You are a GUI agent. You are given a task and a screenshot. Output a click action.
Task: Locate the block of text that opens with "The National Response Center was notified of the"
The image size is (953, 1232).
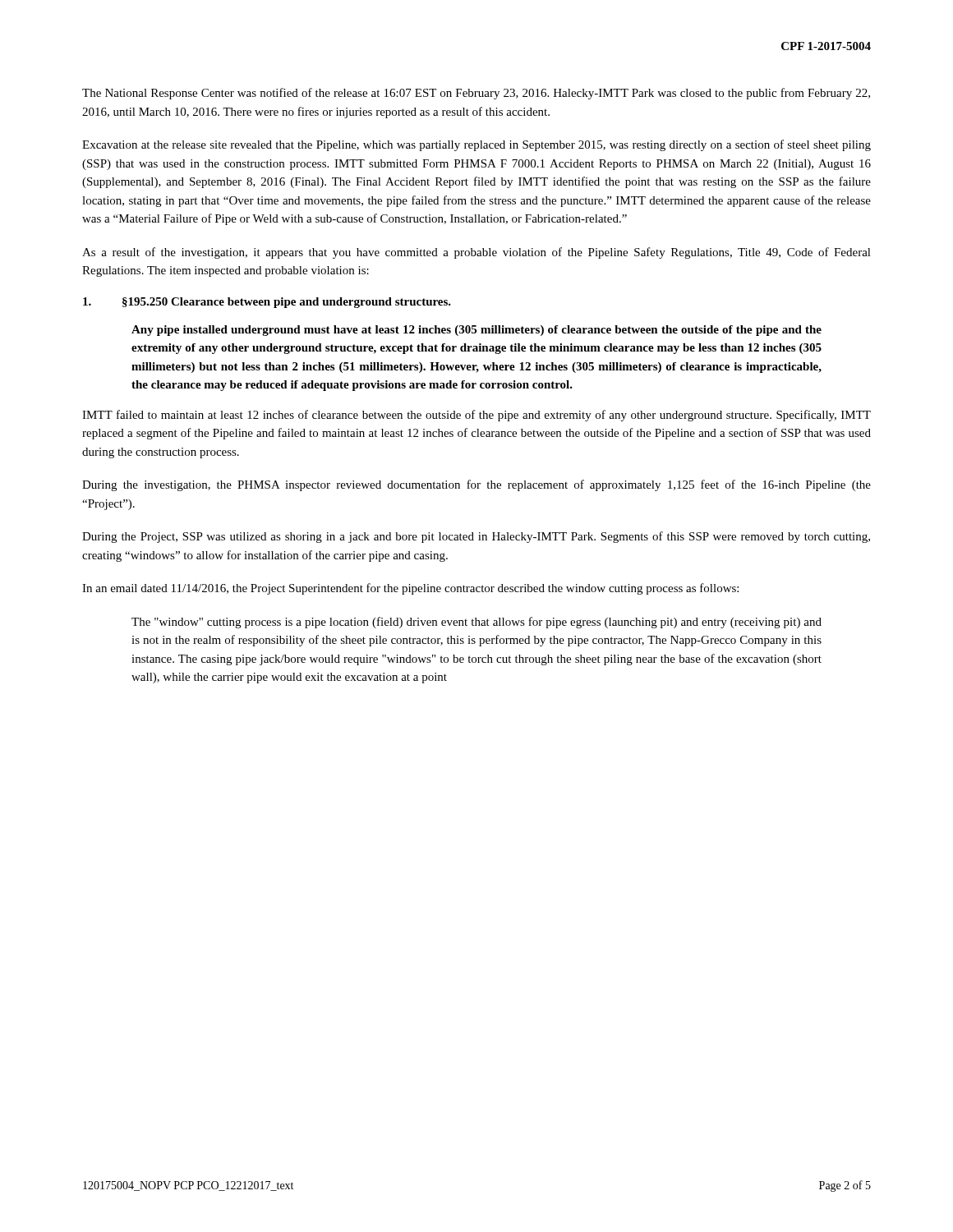pos(476,102)
